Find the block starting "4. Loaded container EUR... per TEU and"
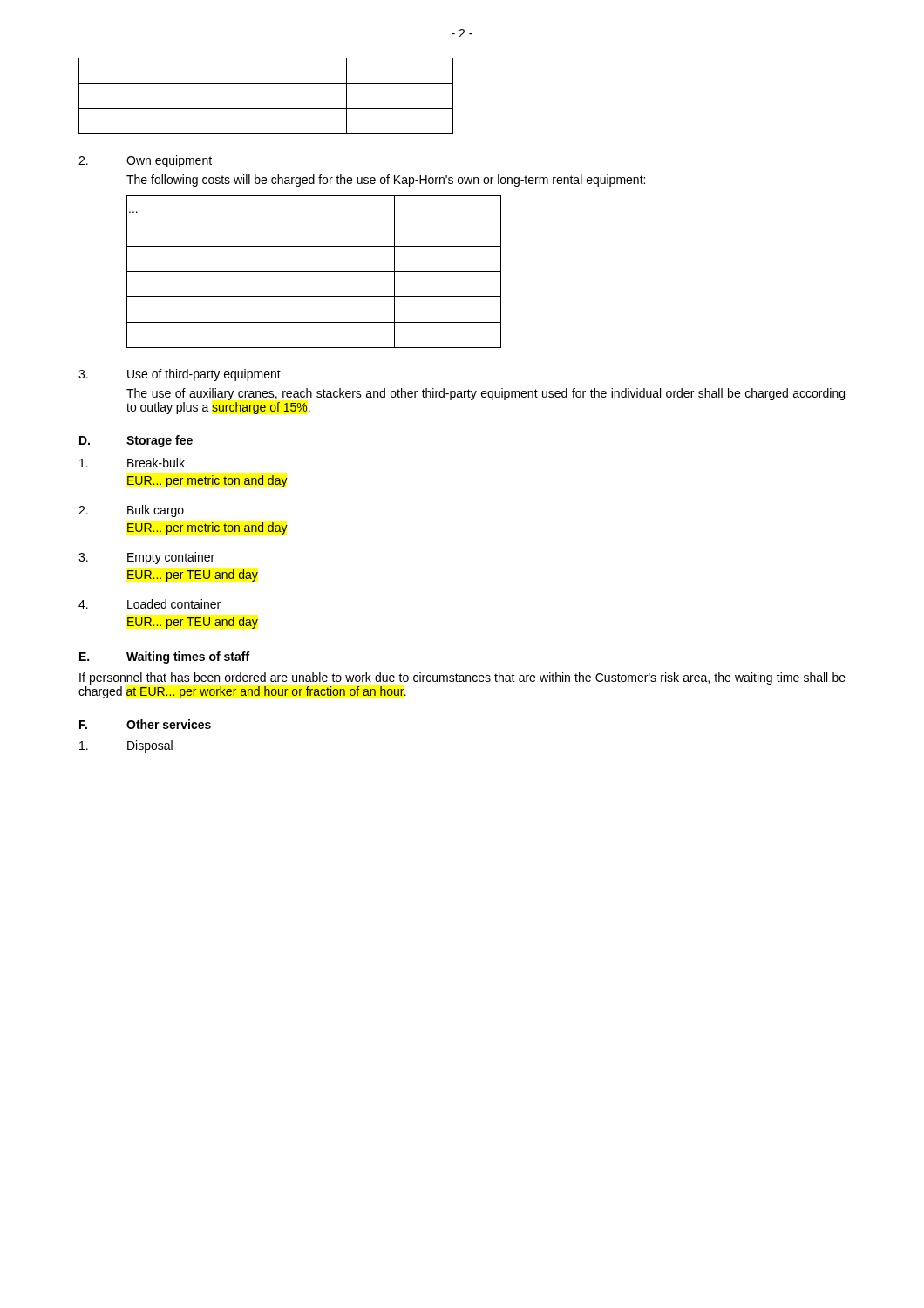Image resolution: width=924 pixels, height=1308 pixels. [x=149, y=604]
